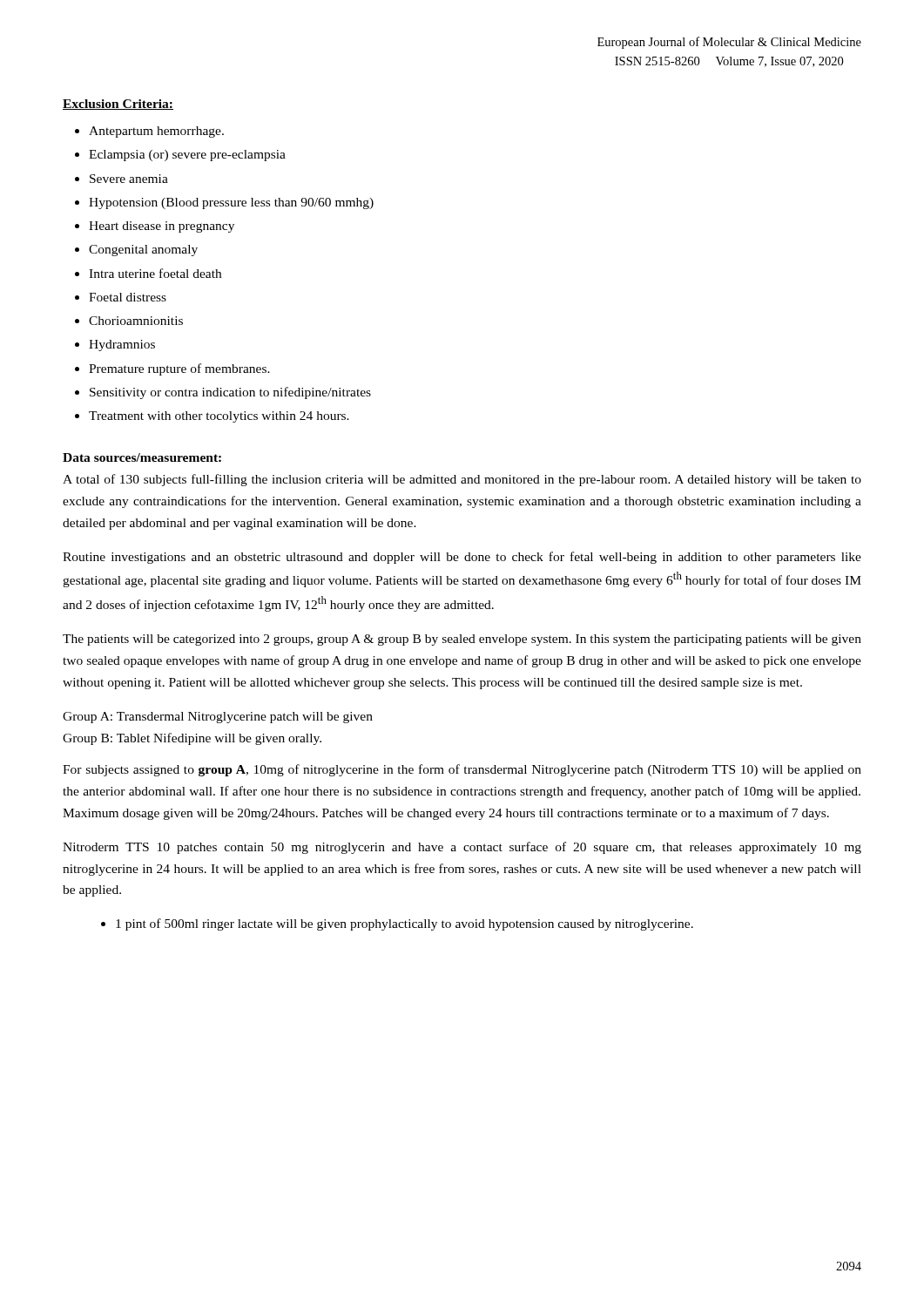
Task: Click where it says "Congenital anomaly"
Action: tap(143, 249)
